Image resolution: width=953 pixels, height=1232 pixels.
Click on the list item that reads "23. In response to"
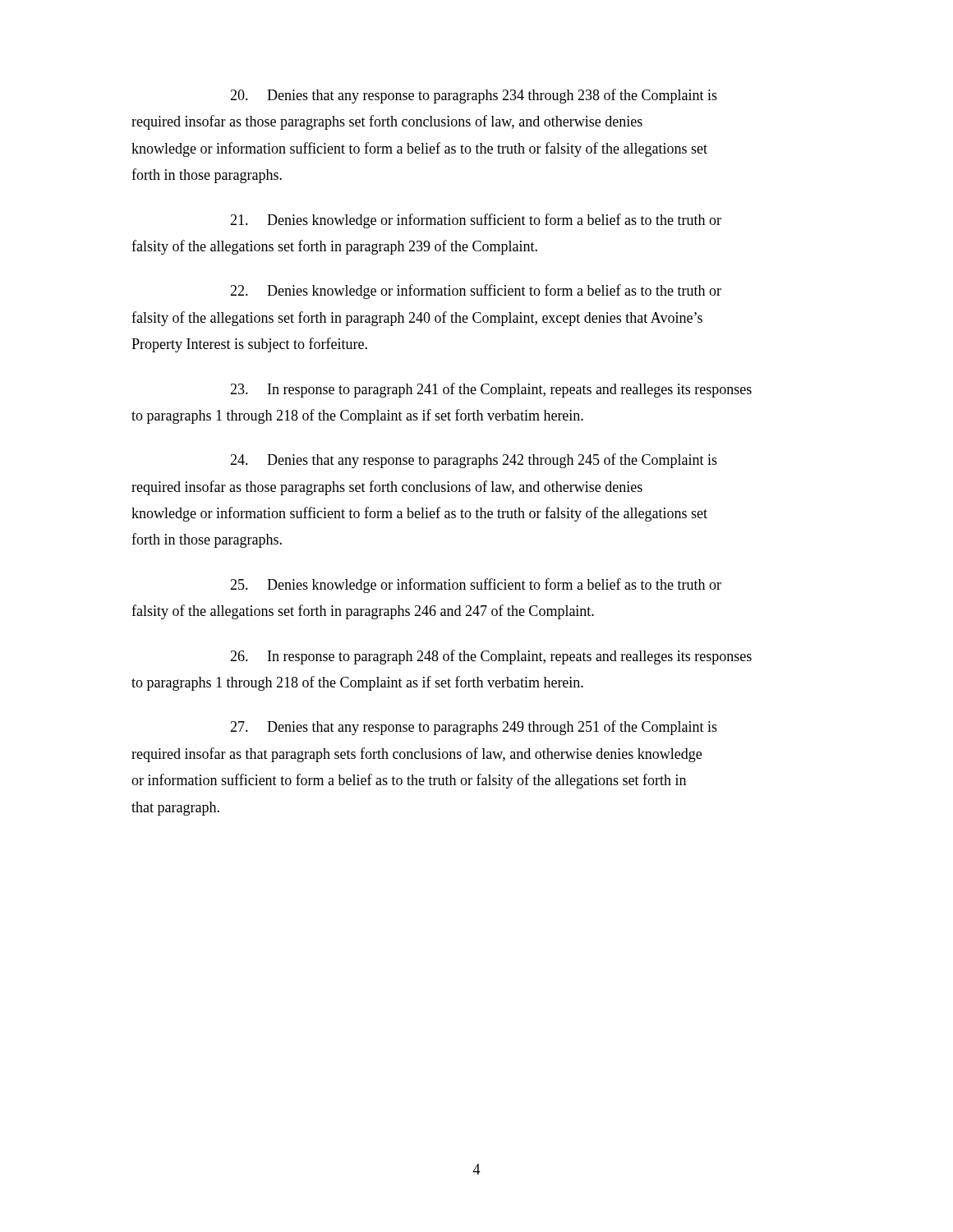click(476, 402)
